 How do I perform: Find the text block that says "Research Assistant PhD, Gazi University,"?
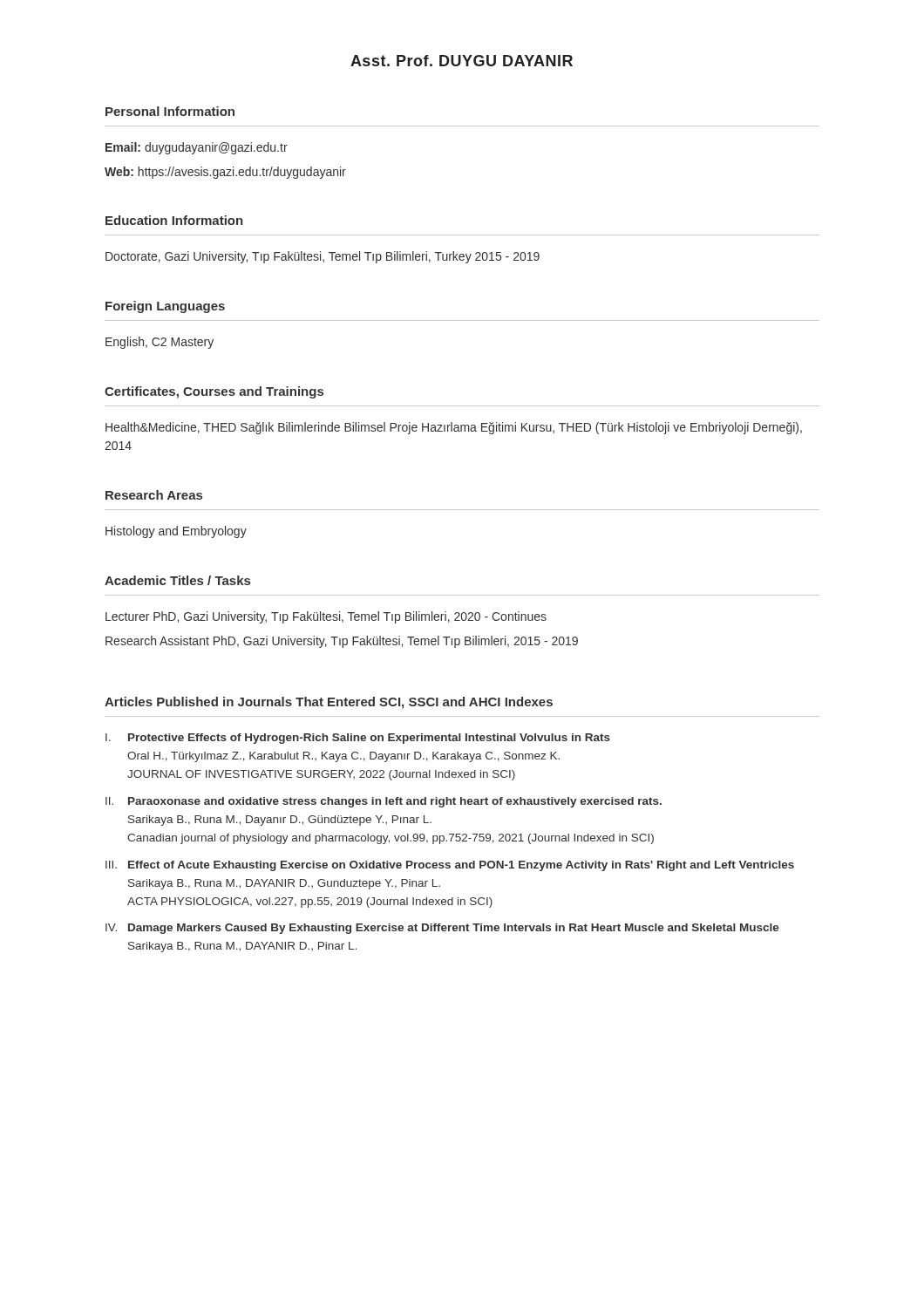[x=342, y=640]
